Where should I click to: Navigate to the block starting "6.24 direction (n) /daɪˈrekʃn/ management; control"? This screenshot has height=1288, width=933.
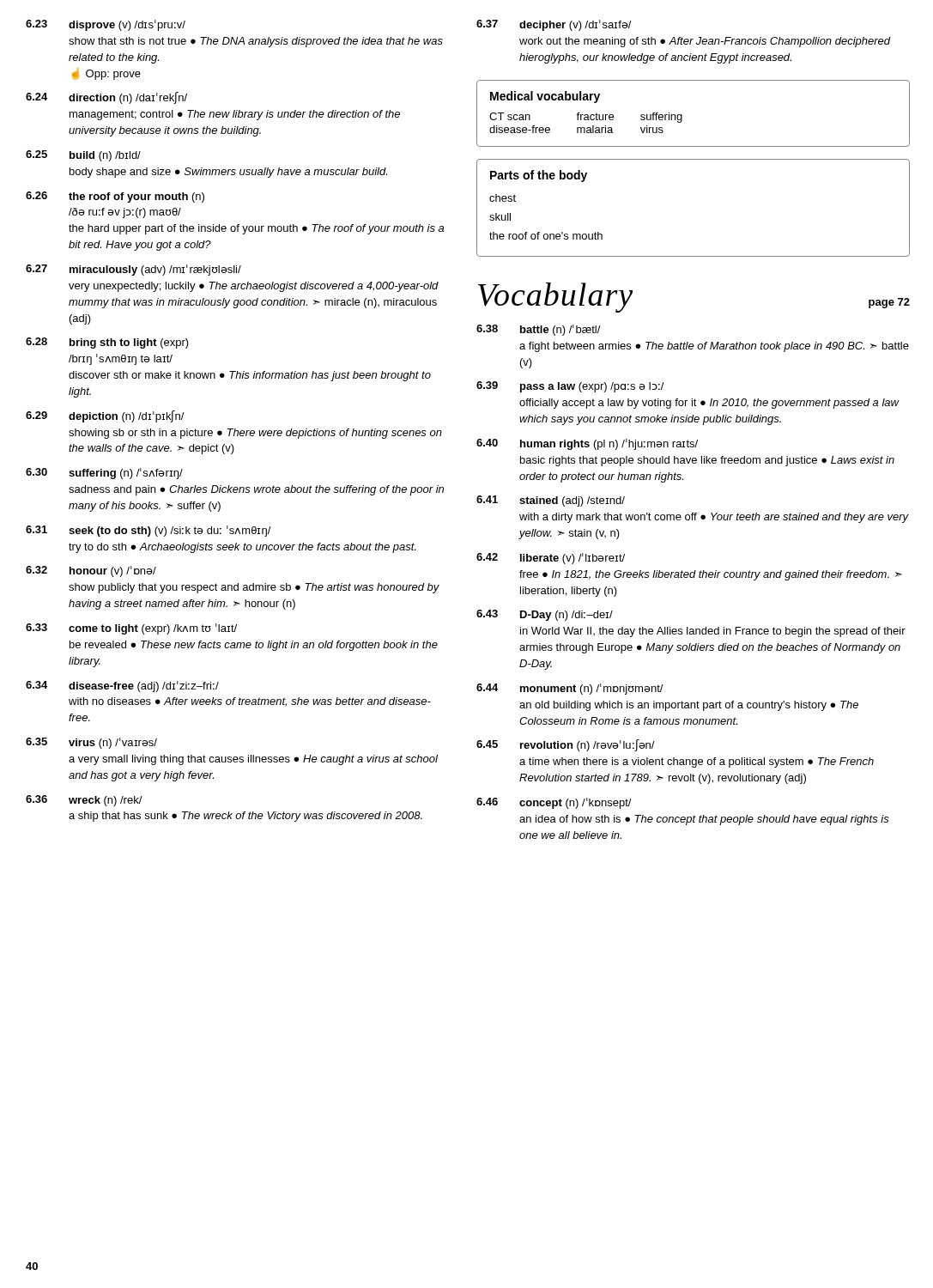pos(236,115)
